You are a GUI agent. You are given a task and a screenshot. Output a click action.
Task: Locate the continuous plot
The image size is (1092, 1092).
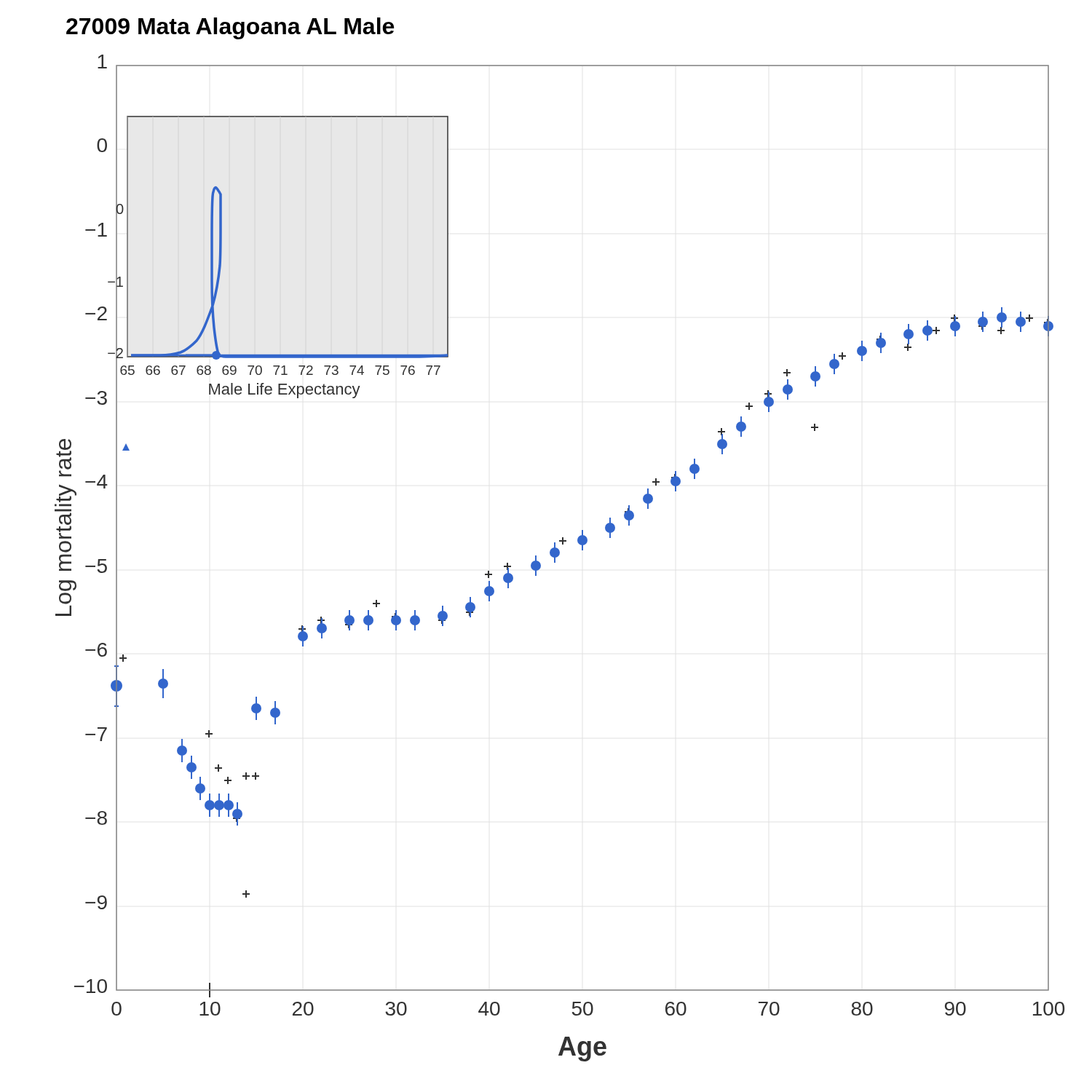[x=561, y=561]
